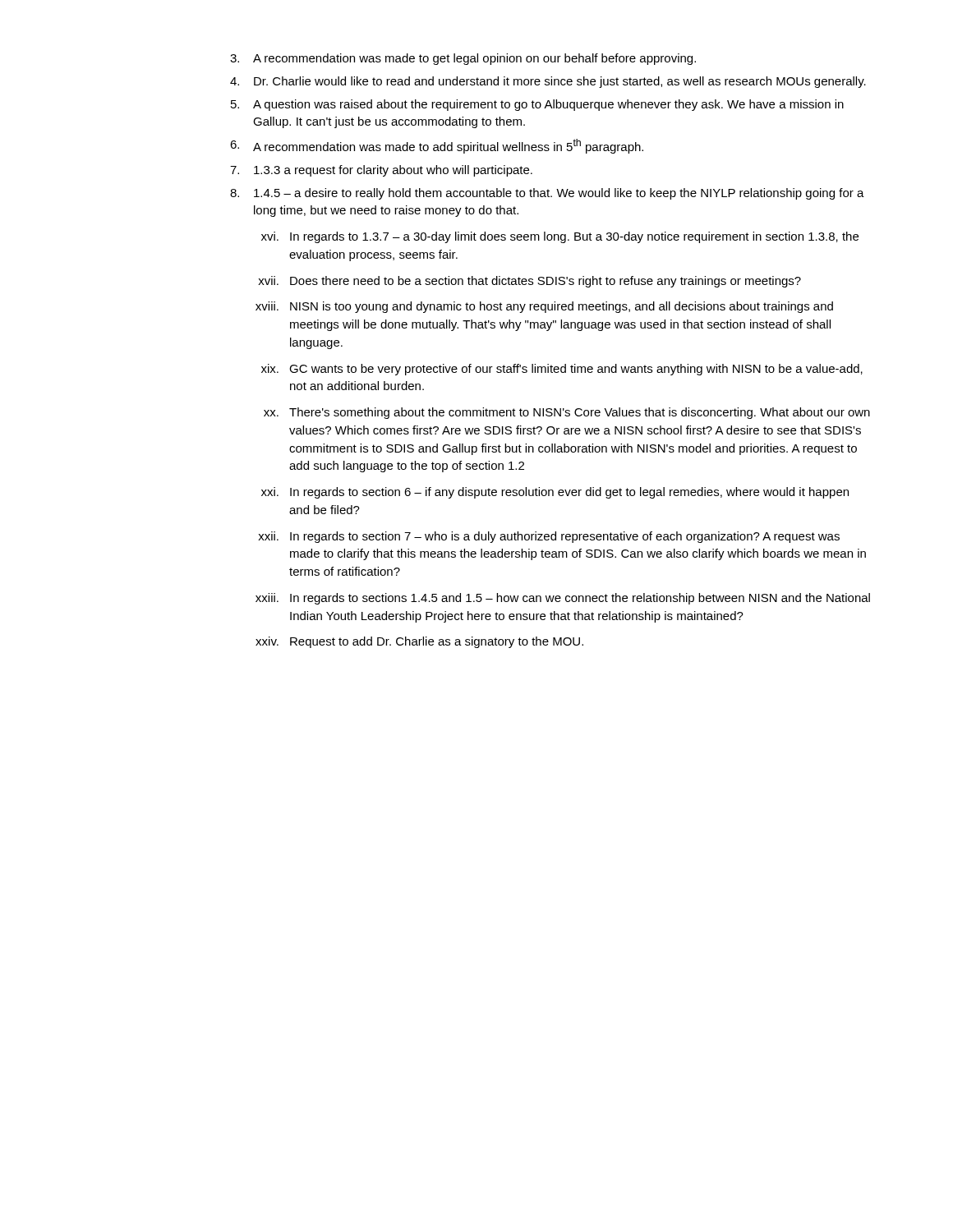Image resolution: width=953 pixels, height=1232 pixels.
Task: Find the block on this page that starts "xvi. In regards to 1.3.7 – a 30-day"
Action: tap(550, 245)
